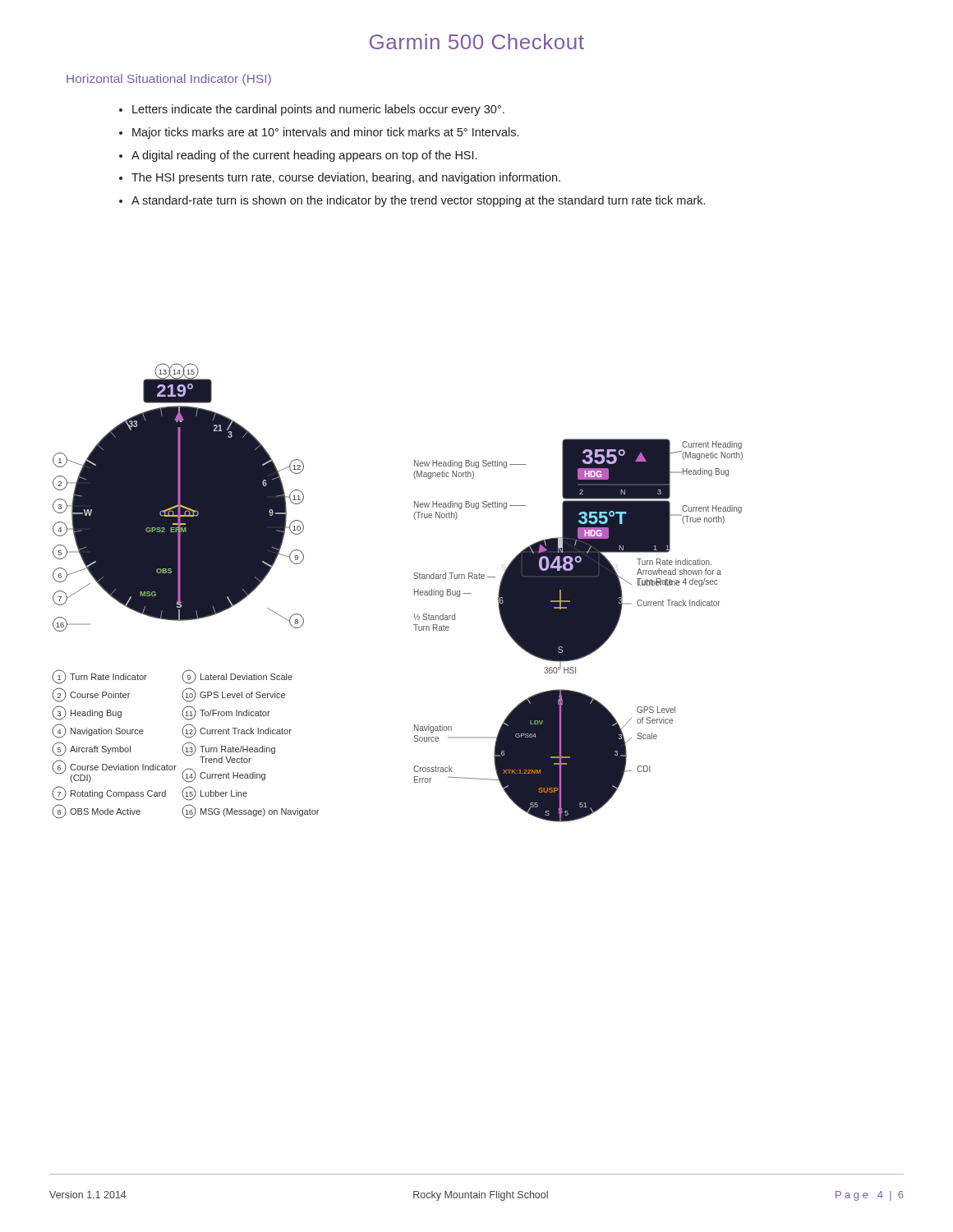Find the list item containing "The HSI presents"

[x=346, y=178]
